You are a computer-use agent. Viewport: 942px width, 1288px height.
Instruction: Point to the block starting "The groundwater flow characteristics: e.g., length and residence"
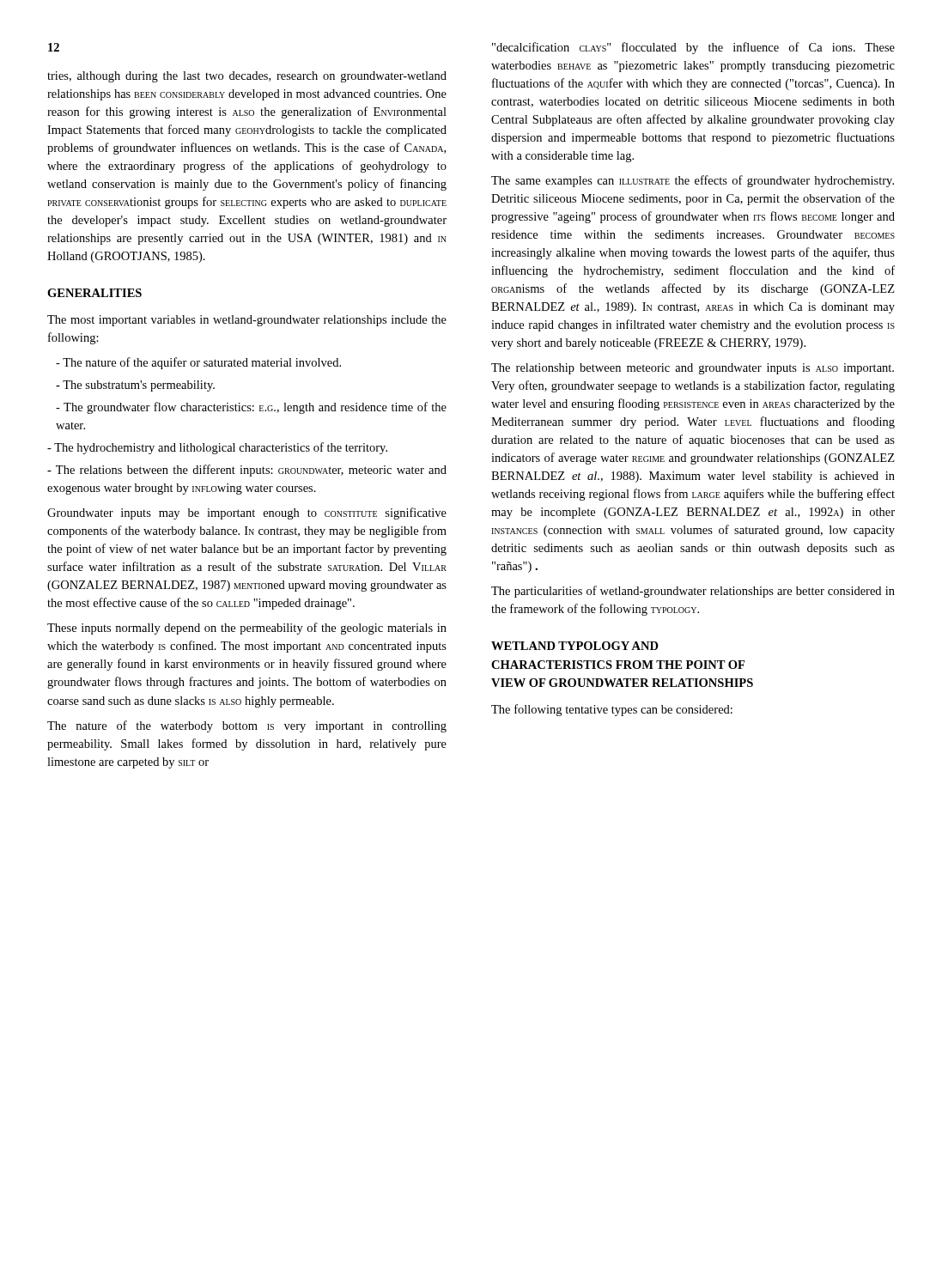(x=251, y=416)
